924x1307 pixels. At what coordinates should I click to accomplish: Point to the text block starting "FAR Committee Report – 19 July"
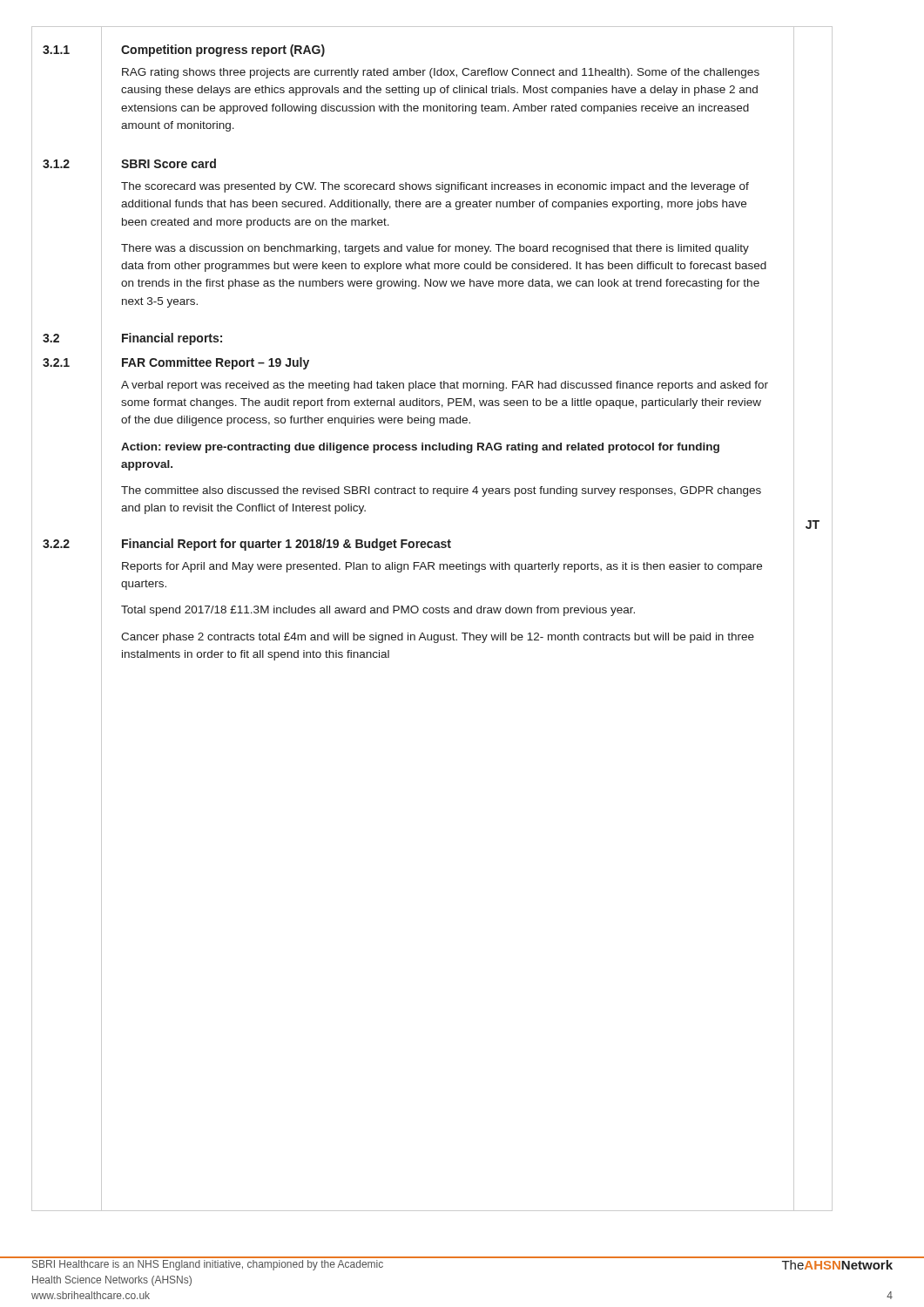[x=215, y=362]
